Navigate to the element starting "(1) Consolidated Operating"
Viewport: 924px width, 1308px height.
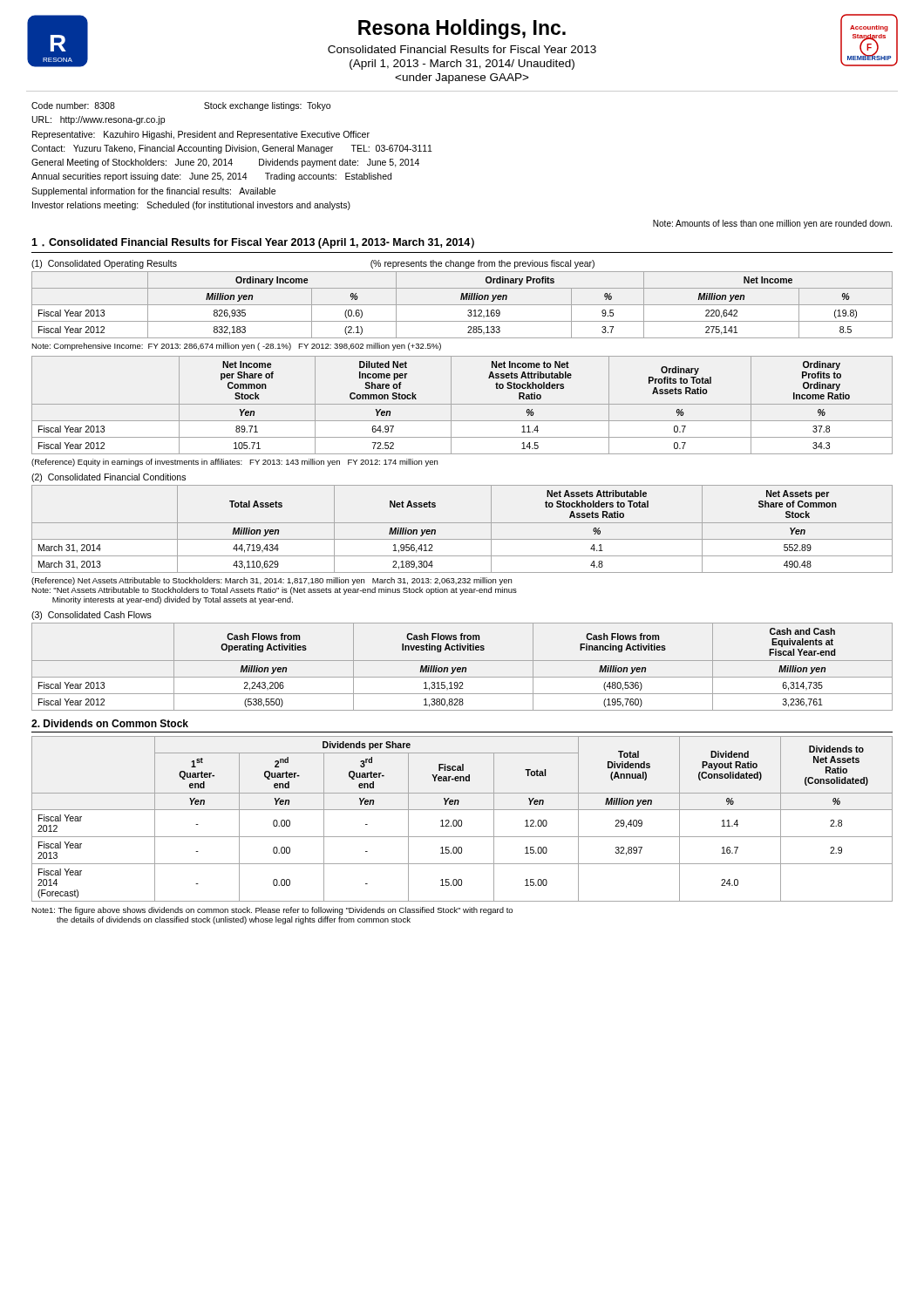[313, 263]
